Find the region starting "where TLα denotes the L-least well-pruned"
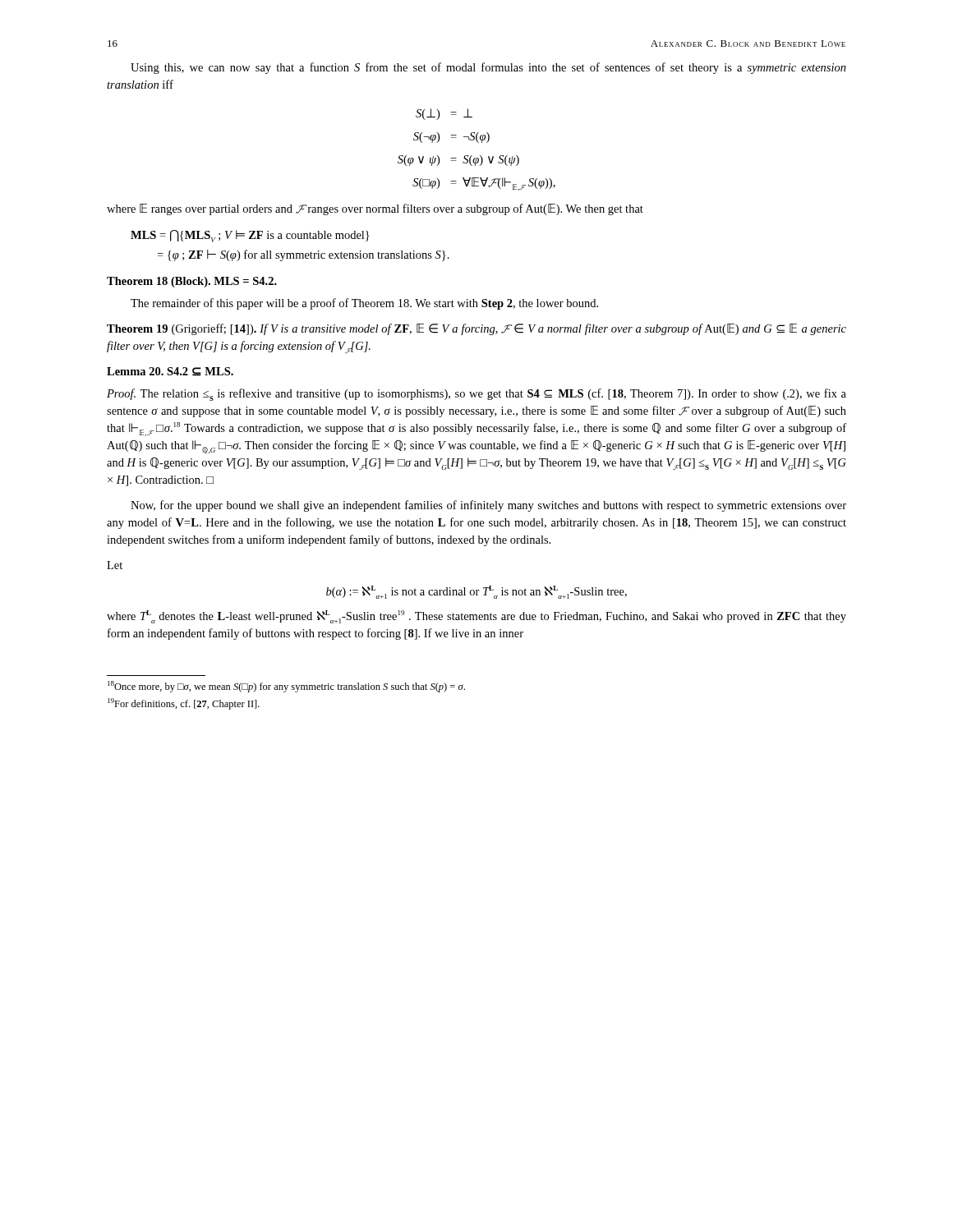This screenshot has width=953, height=1232. 476,625
